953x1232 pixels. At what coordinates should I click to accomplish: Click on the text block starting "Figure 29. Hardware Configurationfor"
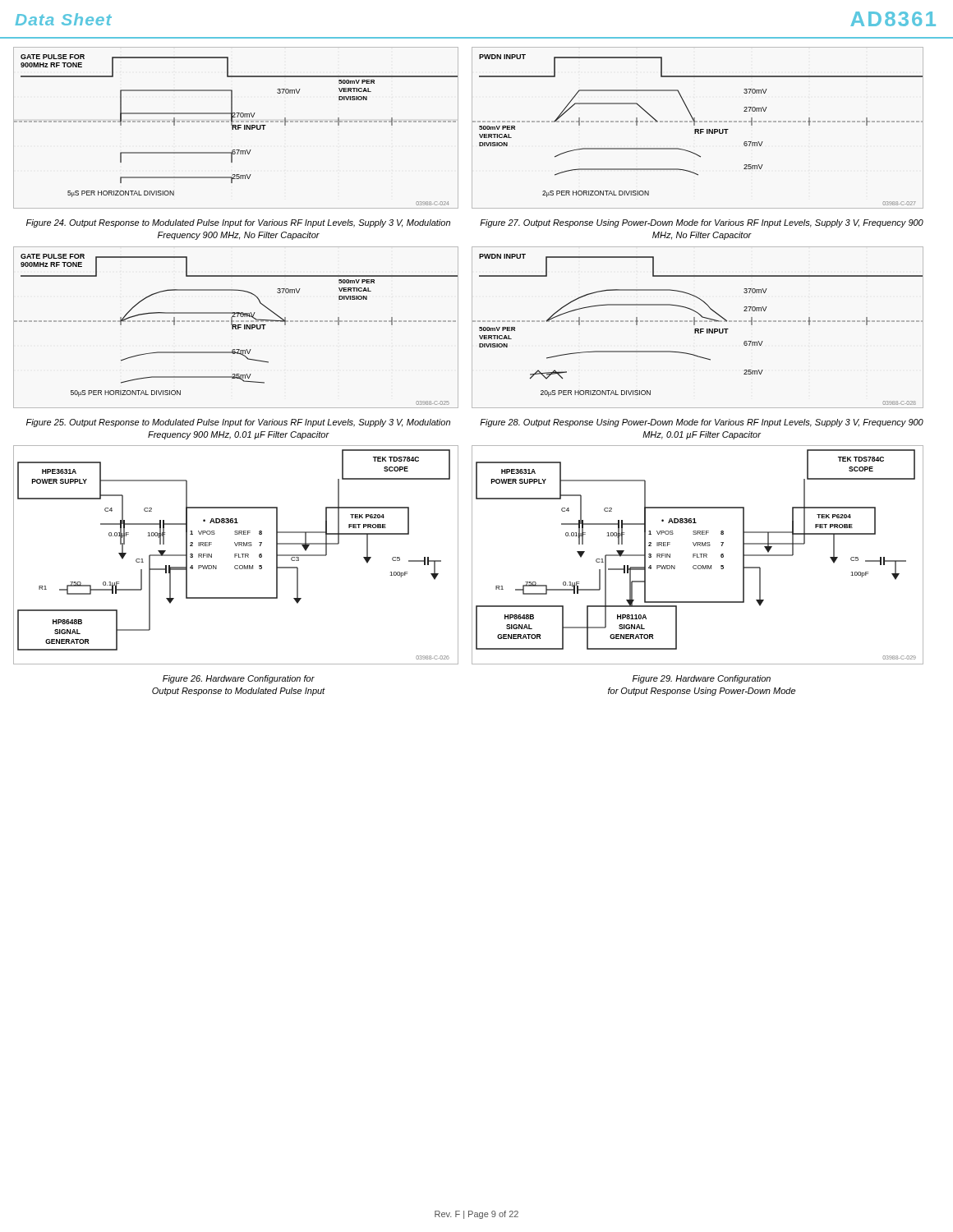pyautogui.click(x=702, y=685)
